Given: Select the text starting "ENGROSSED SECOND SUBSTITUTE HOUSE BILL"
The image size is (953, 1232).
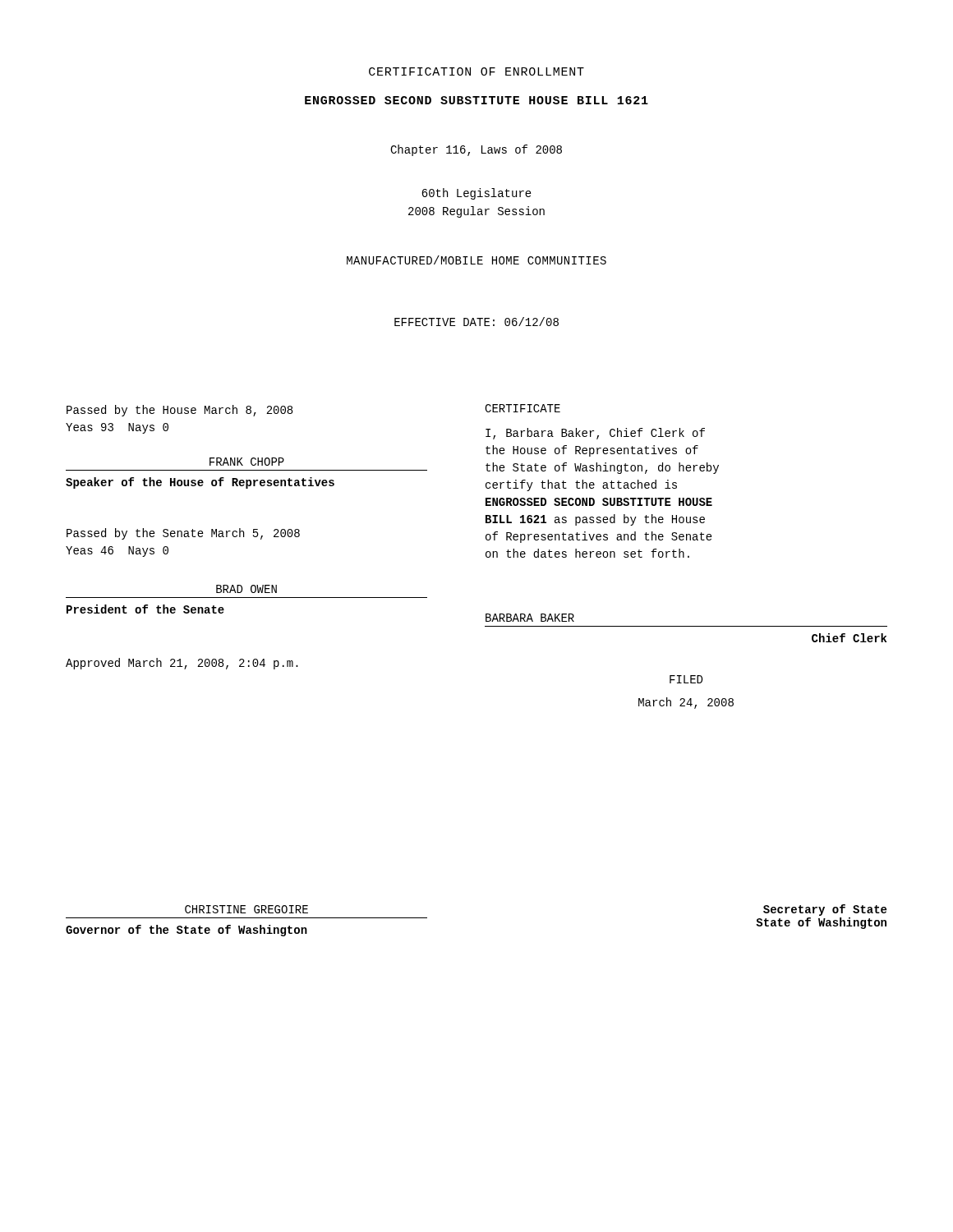Looking at the screenshot, I should pyautogui.click(x=476, y=101).
